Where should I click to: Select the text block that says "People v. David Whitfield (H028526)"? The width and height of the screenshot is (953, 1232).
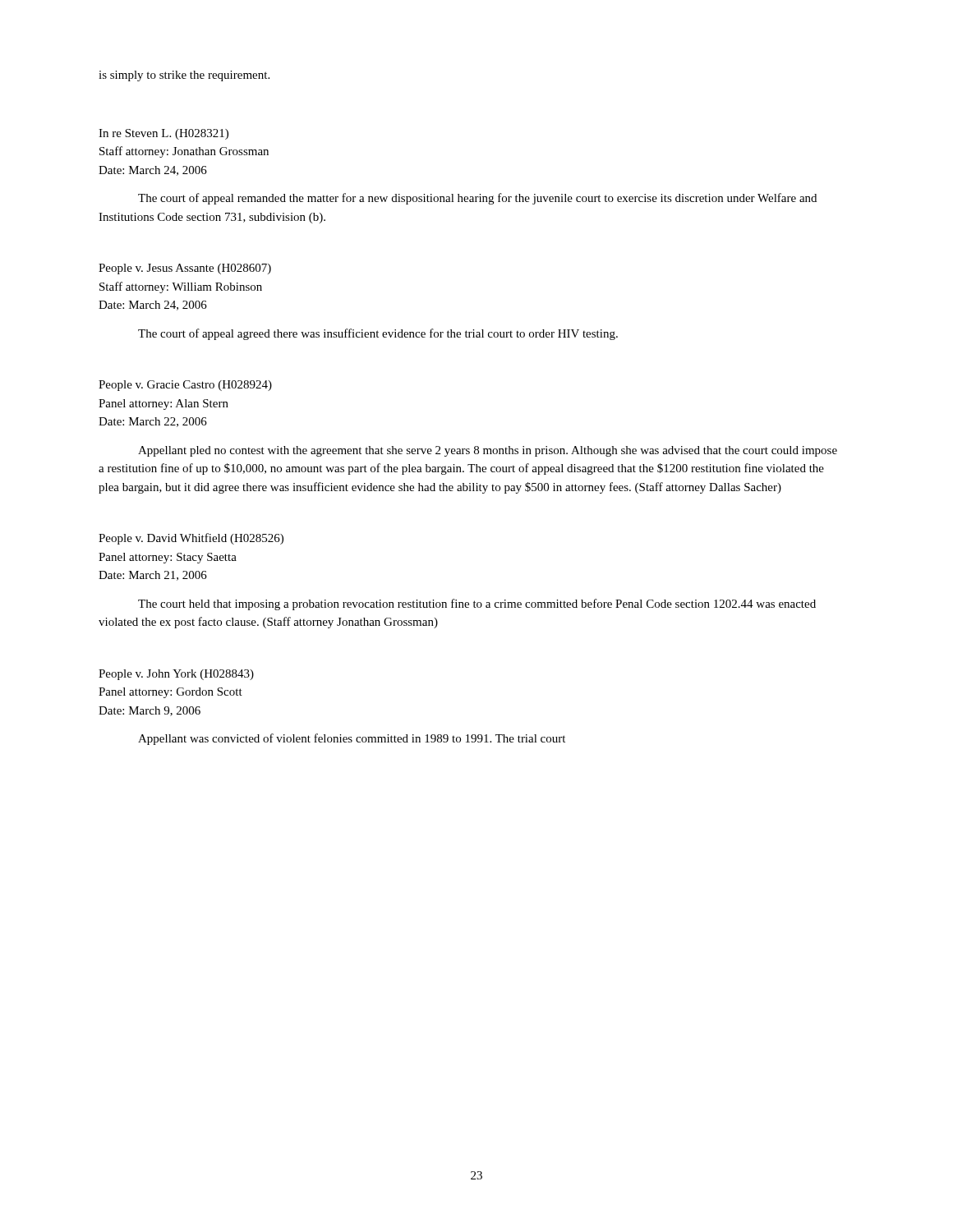pos(191,556)
